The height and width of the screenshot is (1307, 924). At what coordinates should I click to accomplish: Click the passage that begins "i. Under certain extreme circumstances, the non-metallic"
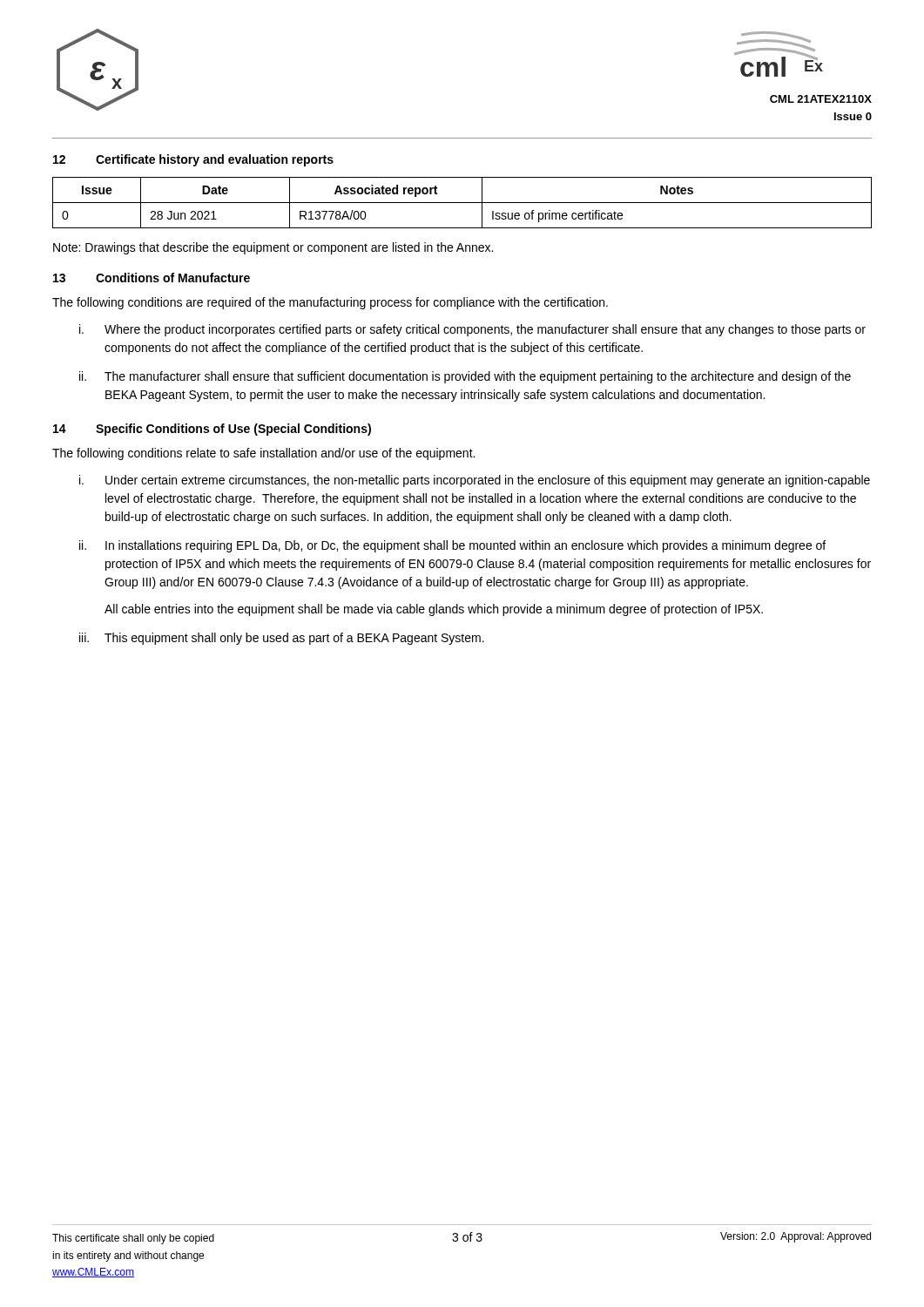click(x=462, y=499)
